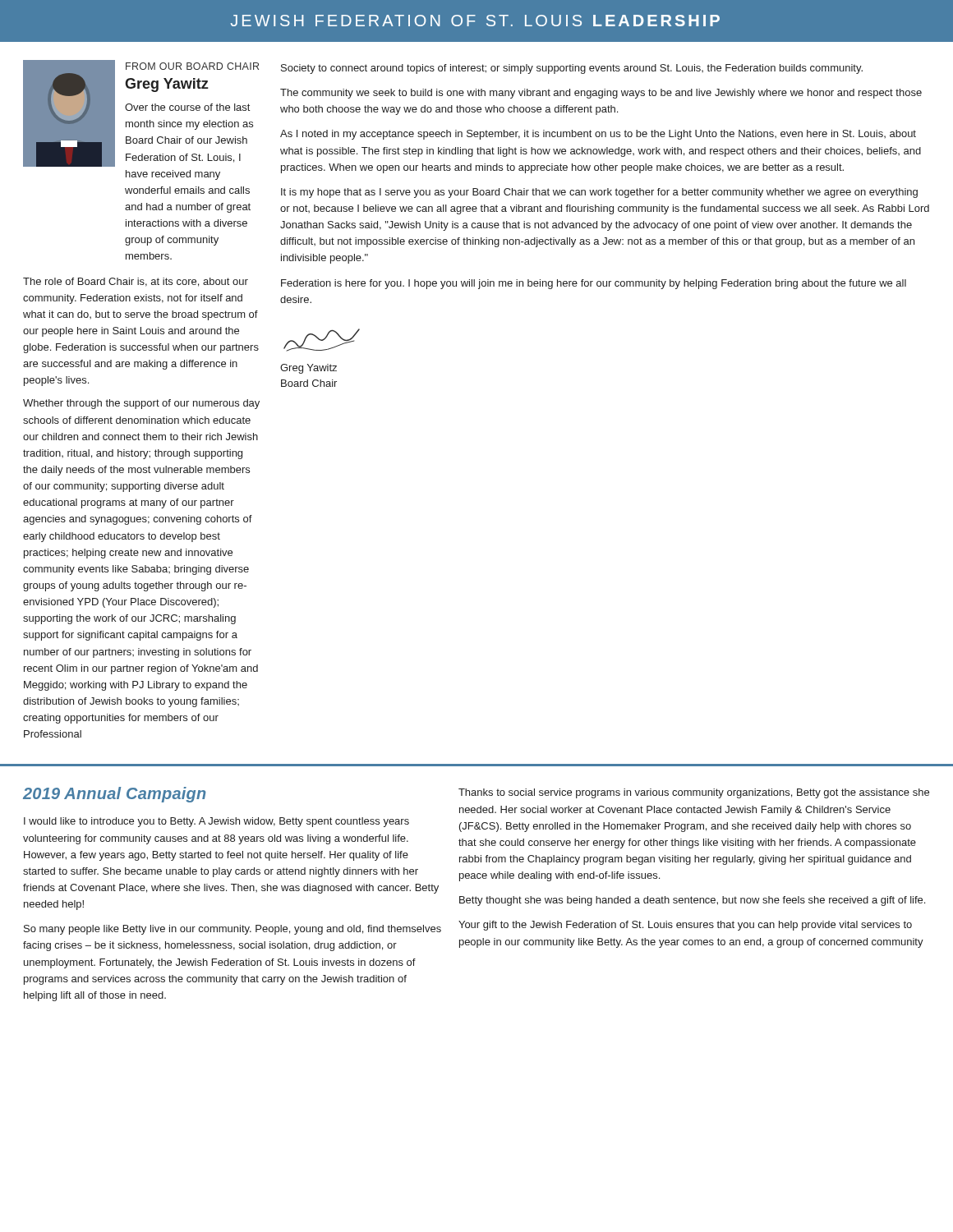Locate the text starting "Federation is here for you."
This screenshot has height=1232, width=953.
pos(593,291)
